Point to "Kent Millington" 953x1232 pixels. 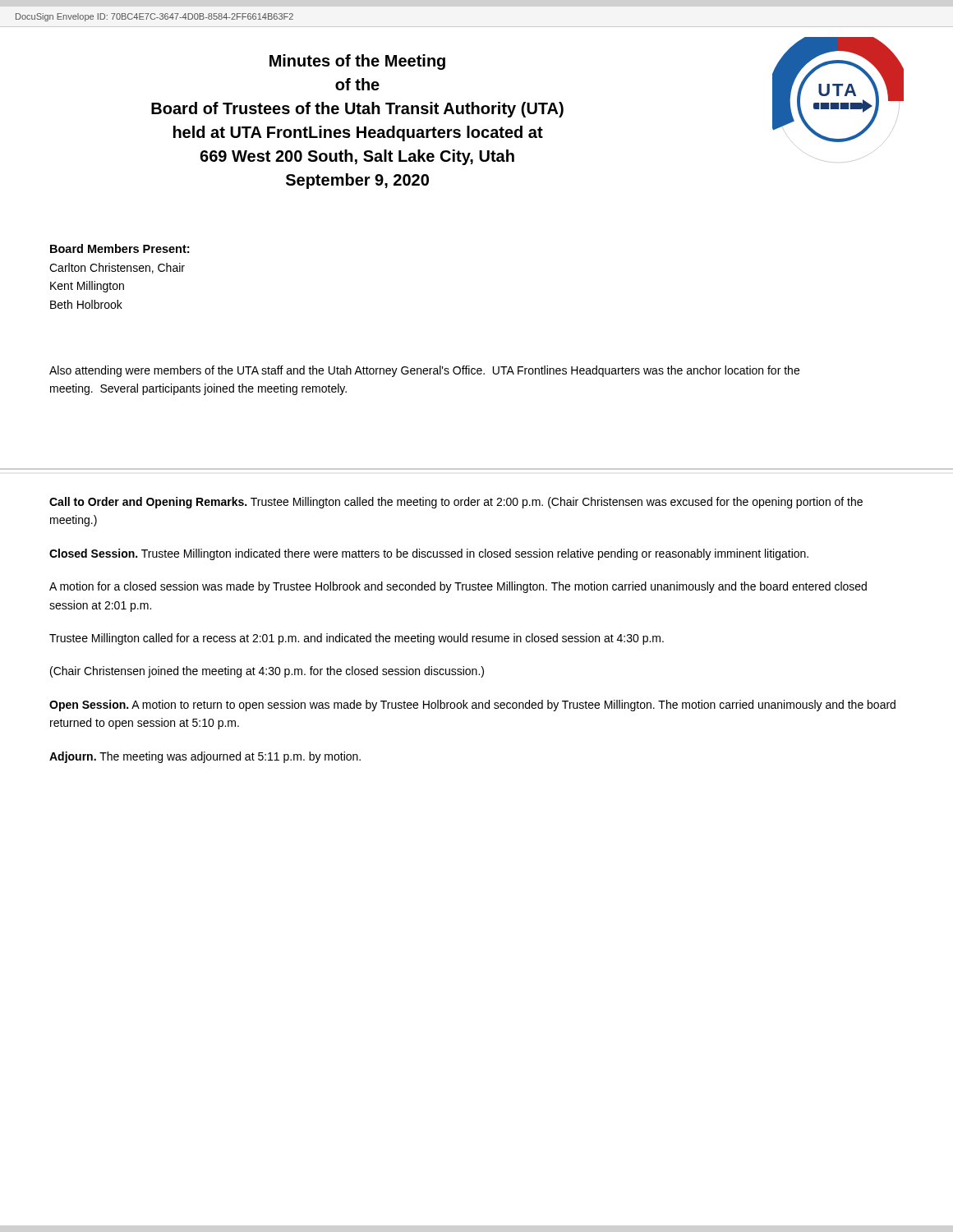coord(87,286)
